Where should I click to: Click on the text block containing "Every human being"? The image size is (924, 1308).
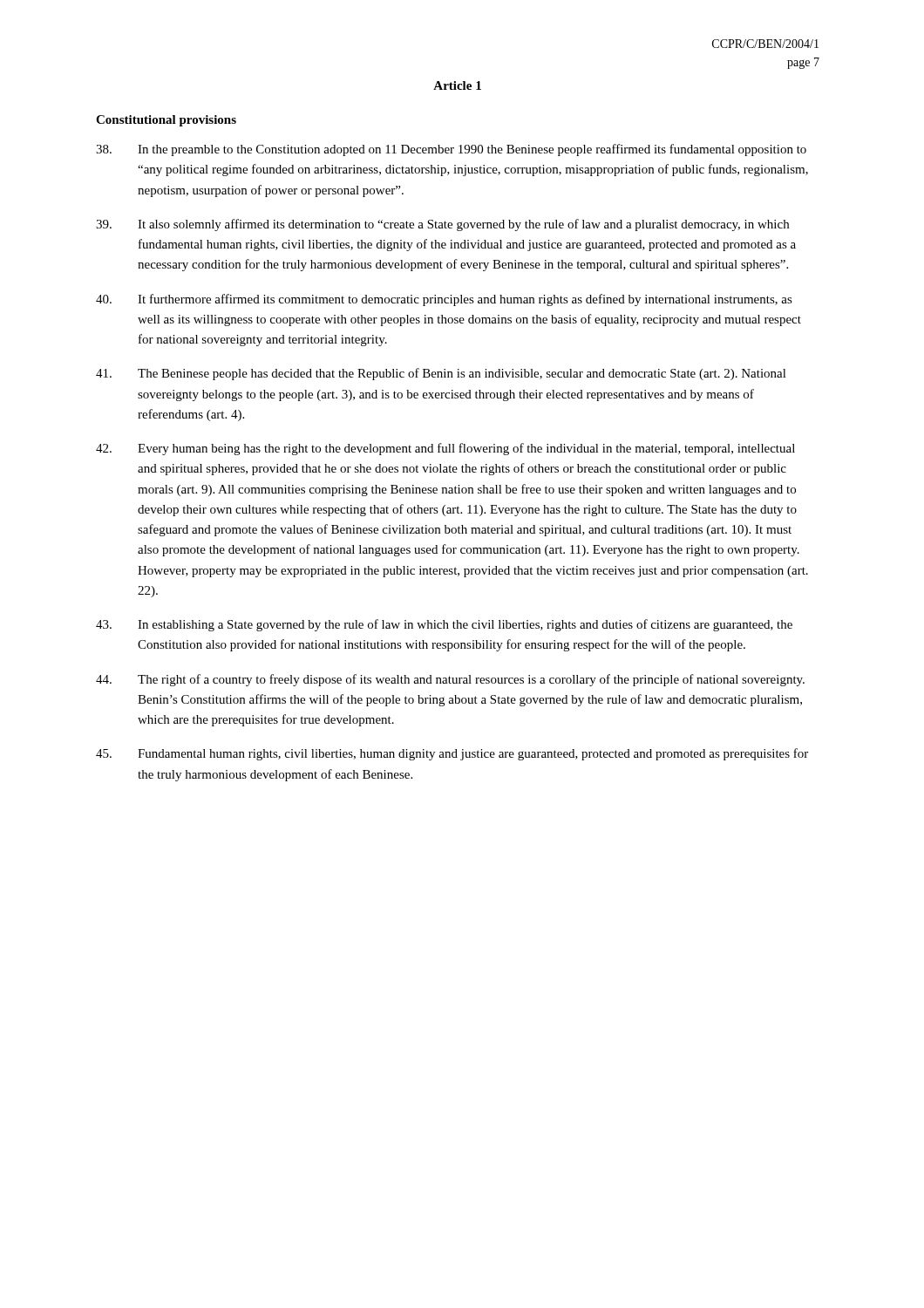(x=456, y=520)
